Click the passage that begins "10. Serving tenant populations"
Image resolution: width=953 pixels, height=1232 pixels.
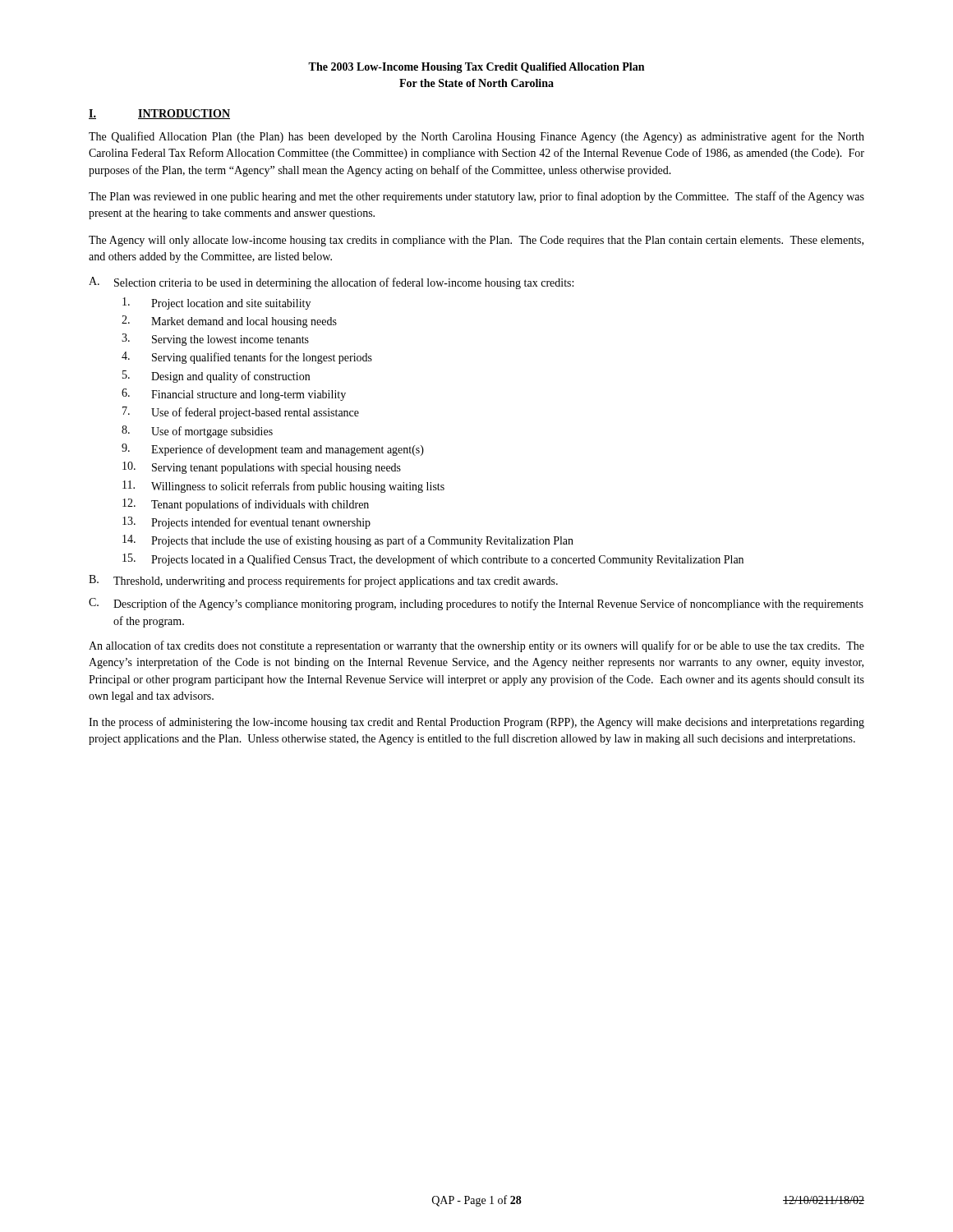tap(262, 468)
